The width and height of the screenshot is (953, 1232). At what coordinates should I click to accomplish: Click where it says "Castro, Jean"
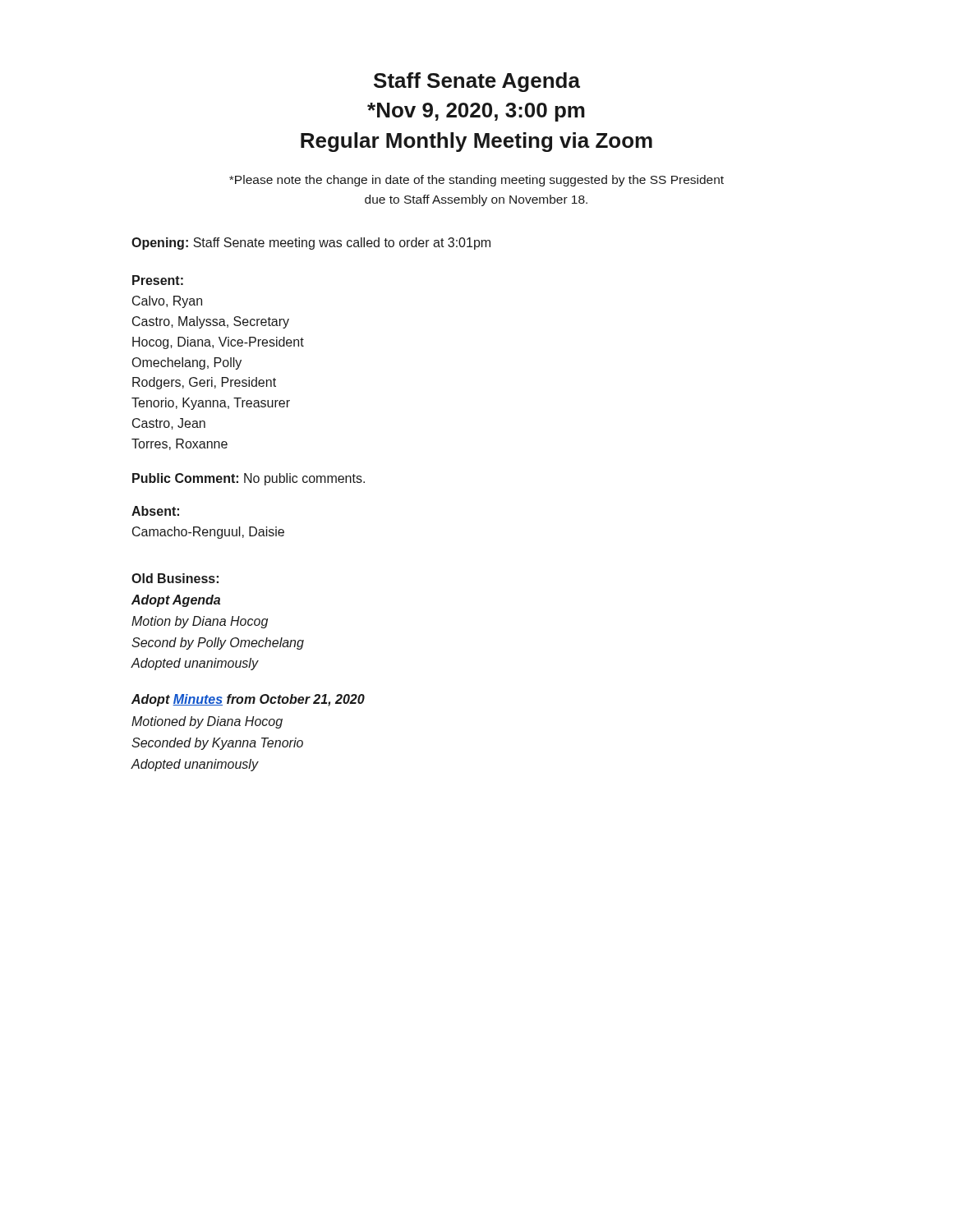click(x=169, y=423)
